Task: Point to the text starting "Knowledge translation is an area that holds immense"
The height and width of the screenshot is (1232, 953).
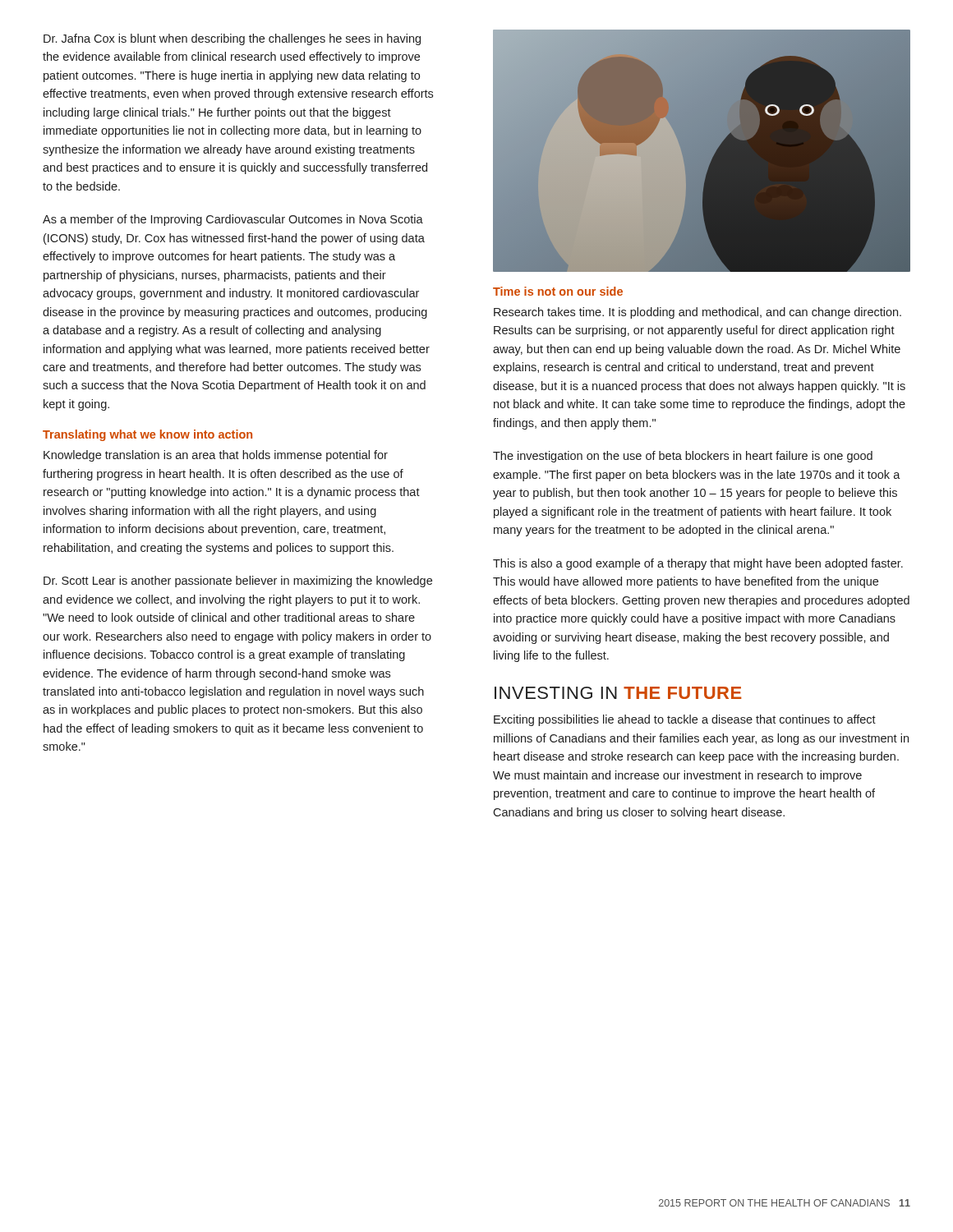Action: pos(231,501)
